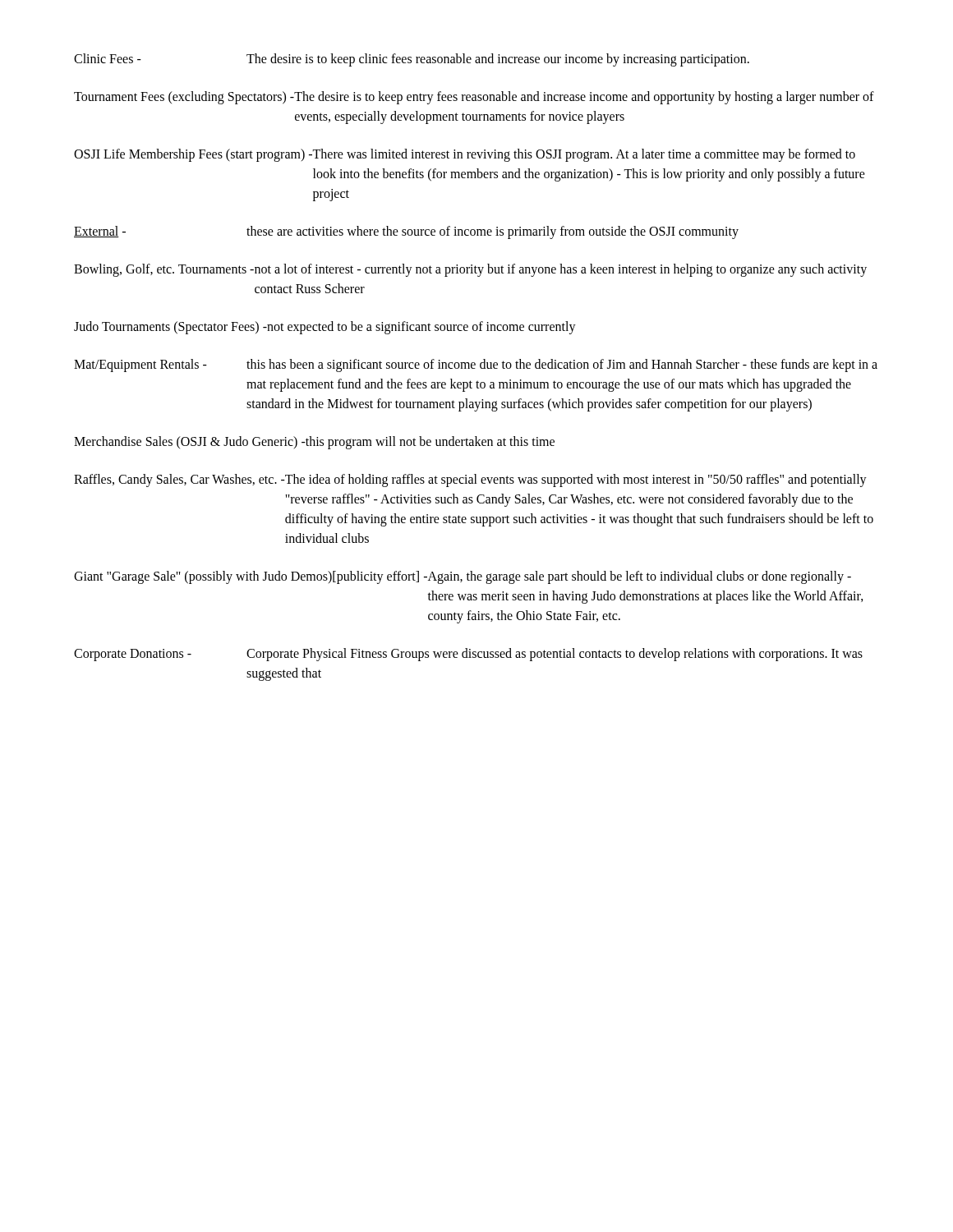953x1232 pixels.
Task: Point to the element starting "Tournament Fees (excluding Spectators) - The"
Action: (x=476, y=107)
